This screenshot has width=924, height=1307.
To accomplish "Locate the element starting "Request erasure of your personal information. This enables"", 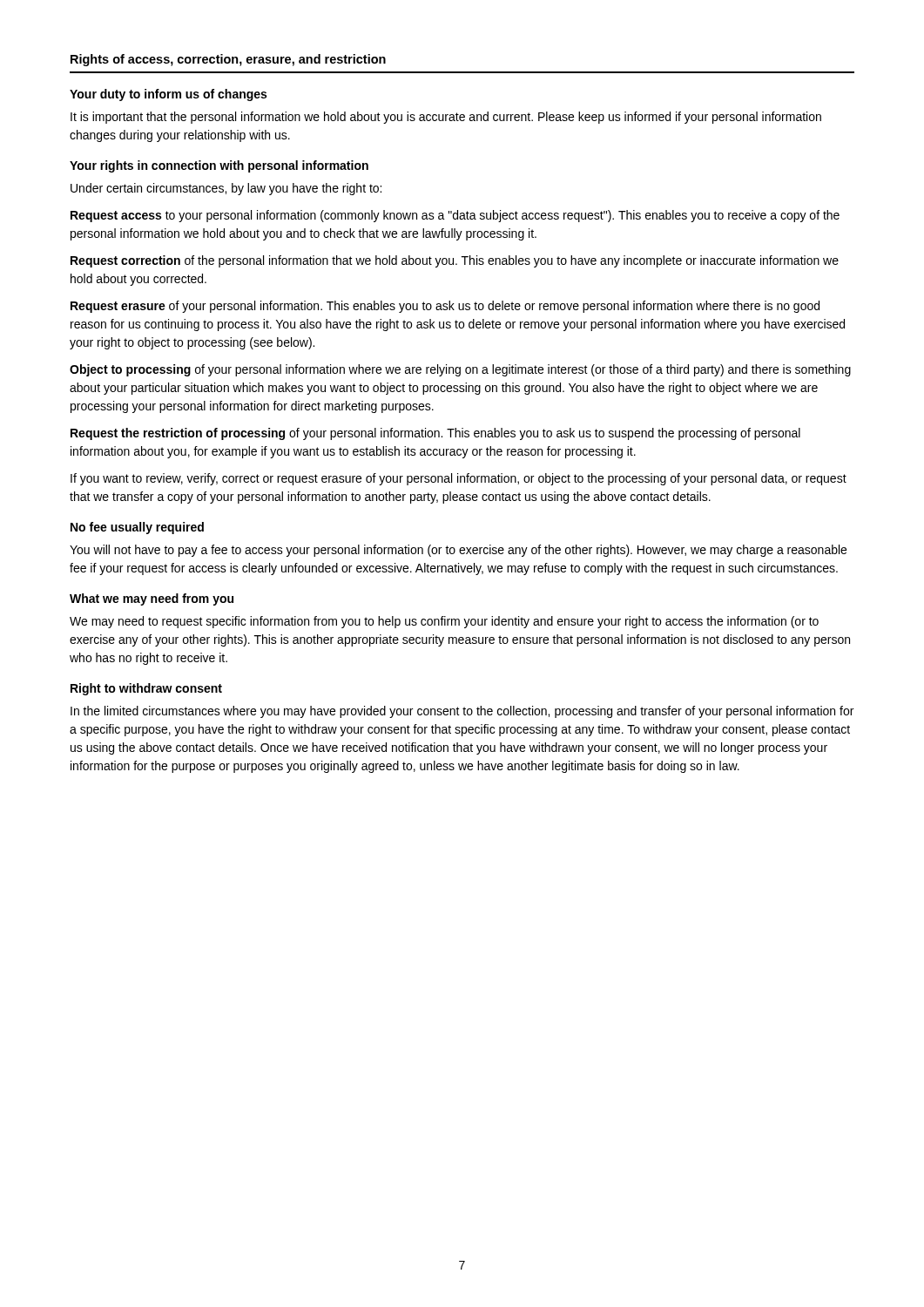I will pyautogui.click(x=458, y=324).
